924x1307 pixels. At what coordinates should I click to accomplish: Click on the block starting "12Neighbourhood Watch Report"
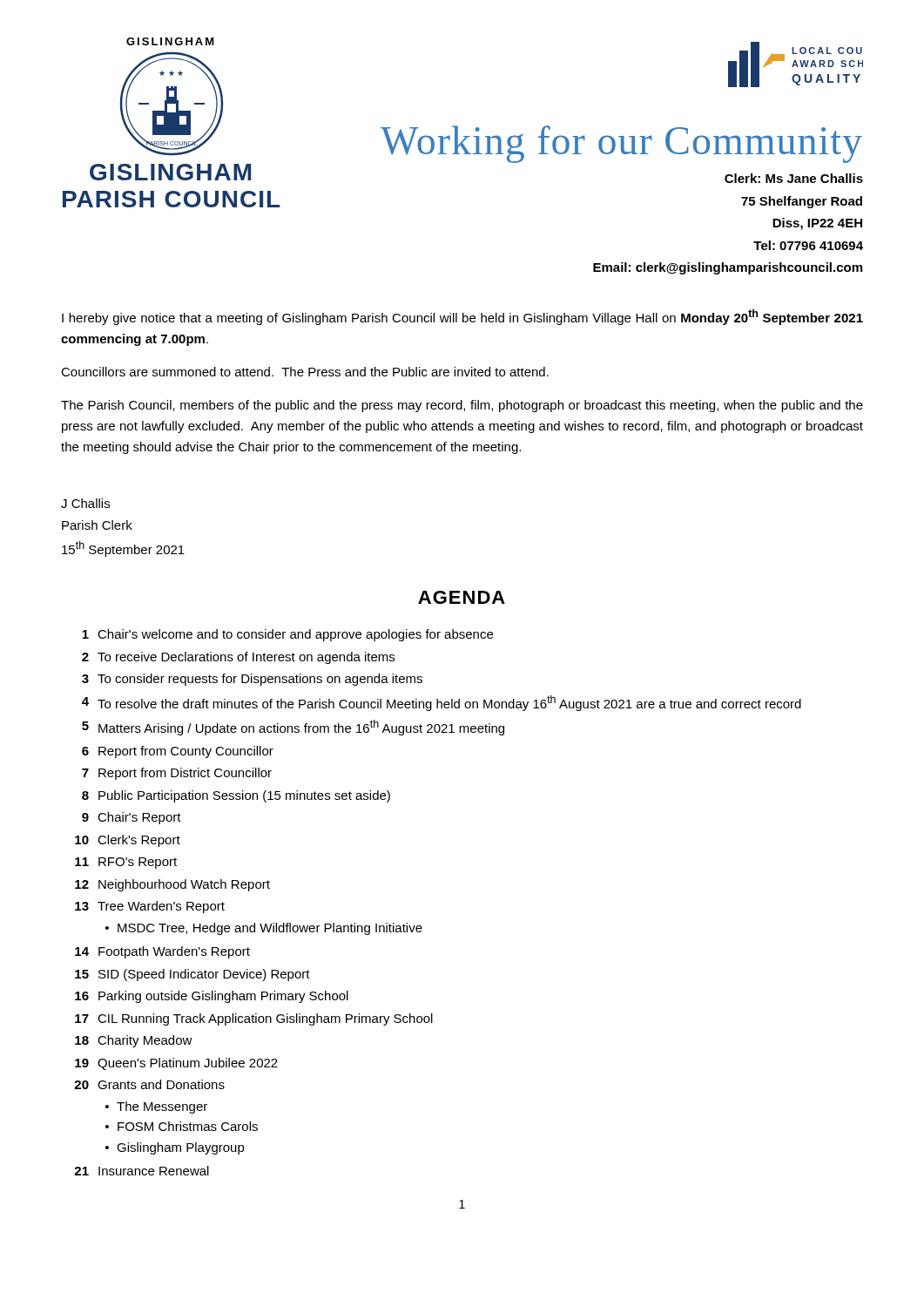point(172,885)
